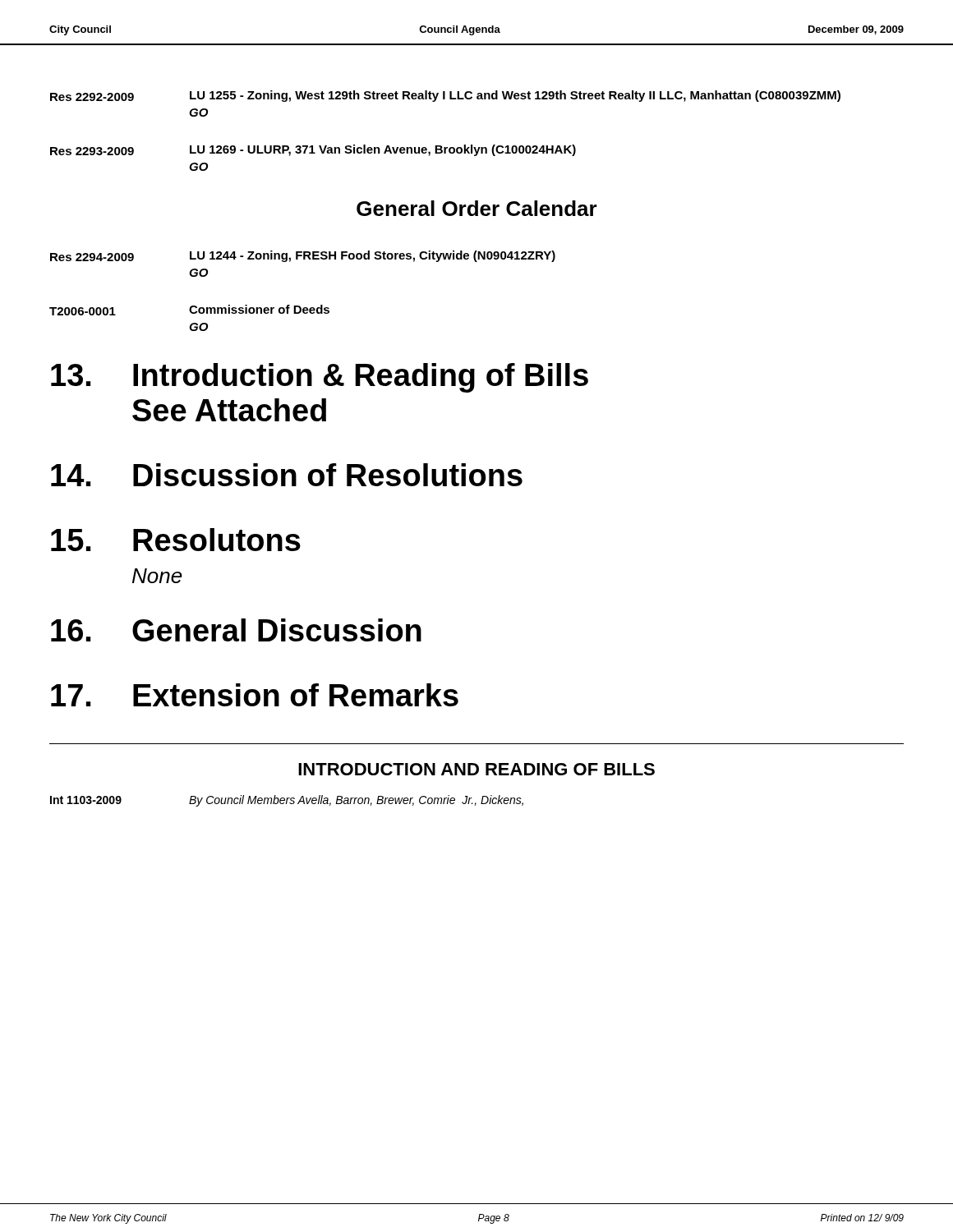Select the text starting "Res 2292-2009 LU"
953x1232 pixels.
click(x=476, y=103)
